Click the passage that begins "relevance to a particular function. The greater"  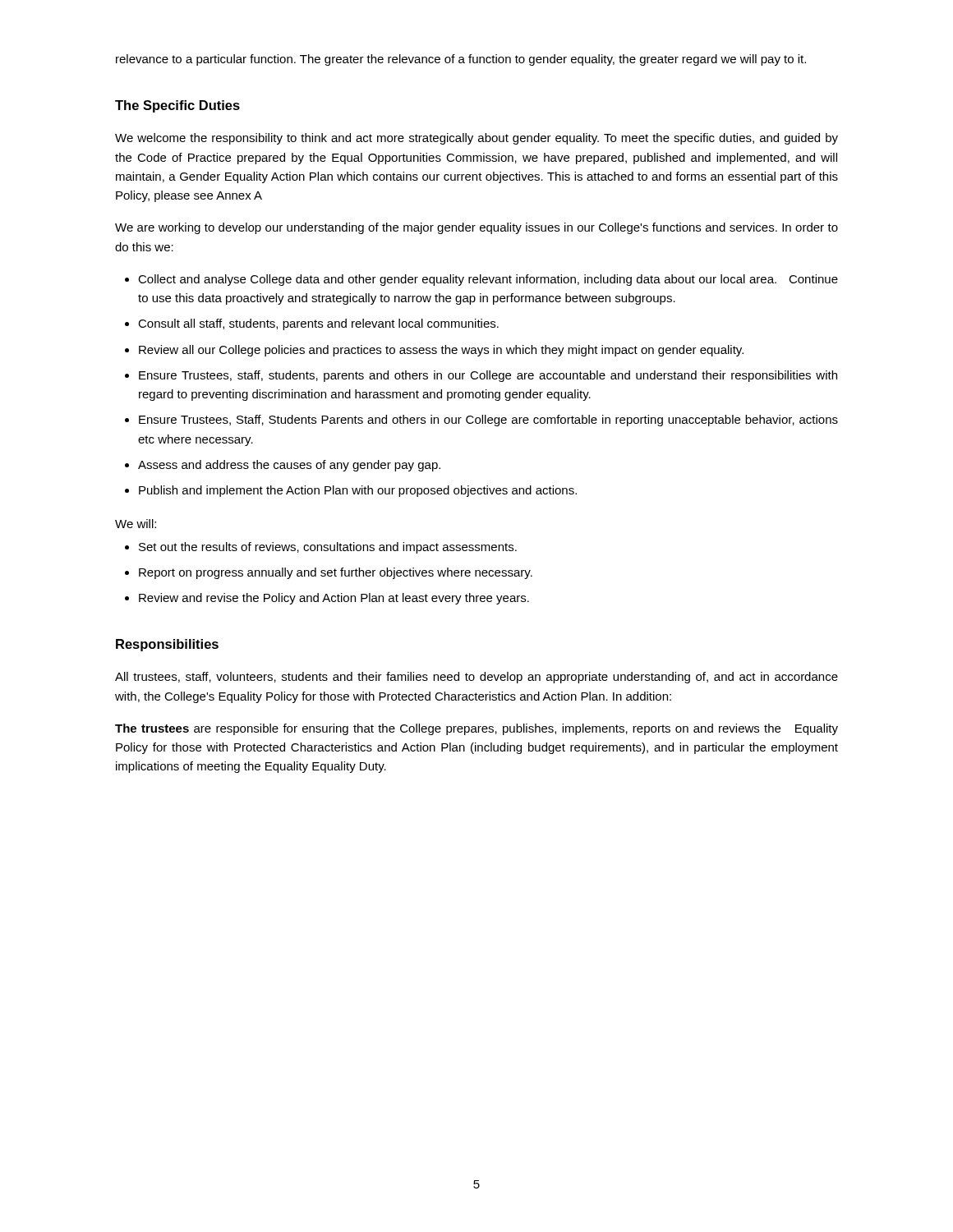(461, 59)
